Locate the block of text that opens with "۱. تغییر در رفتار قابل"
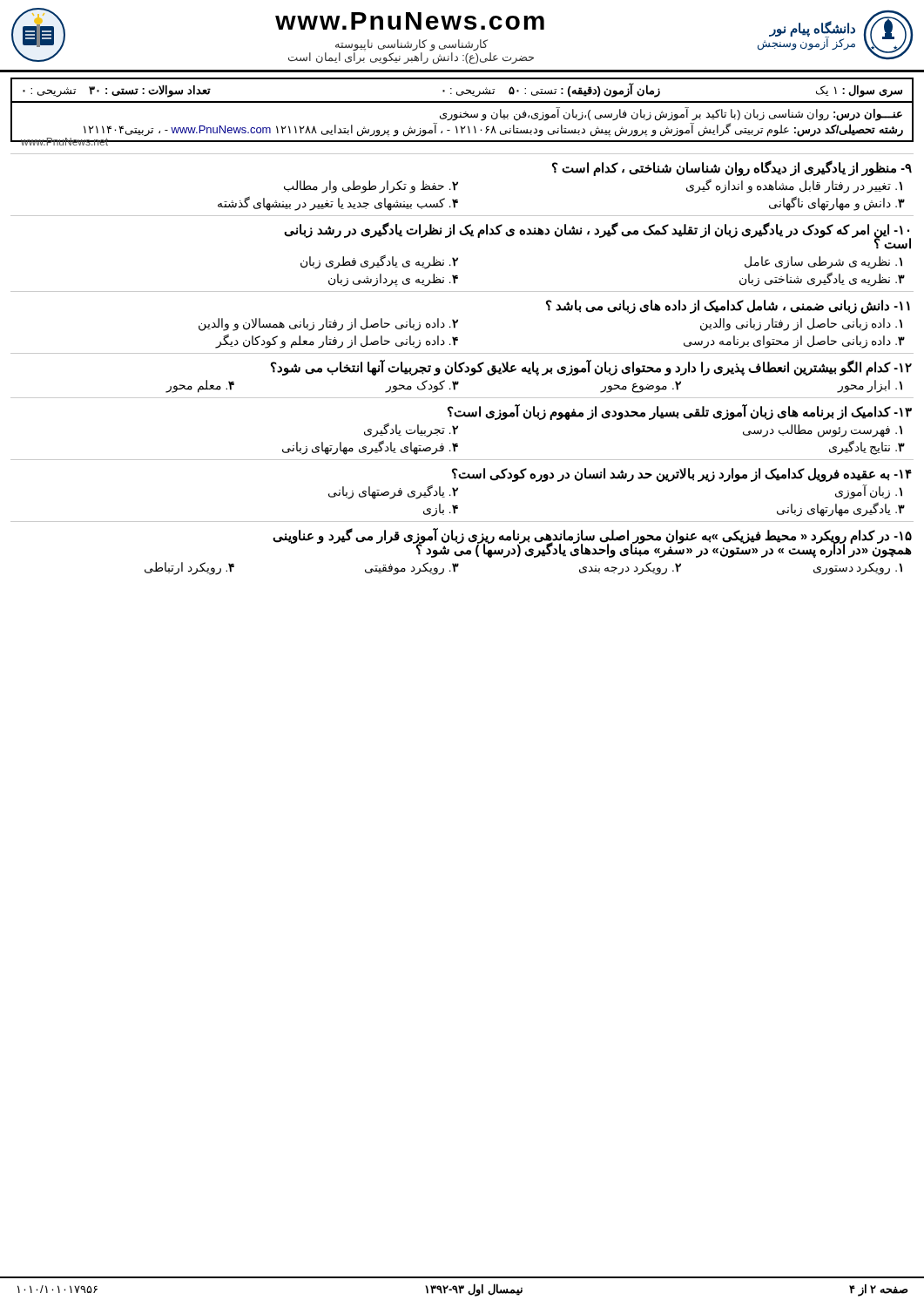The height and width of the screenshot is (1307, 924). (x=795, y=186)
